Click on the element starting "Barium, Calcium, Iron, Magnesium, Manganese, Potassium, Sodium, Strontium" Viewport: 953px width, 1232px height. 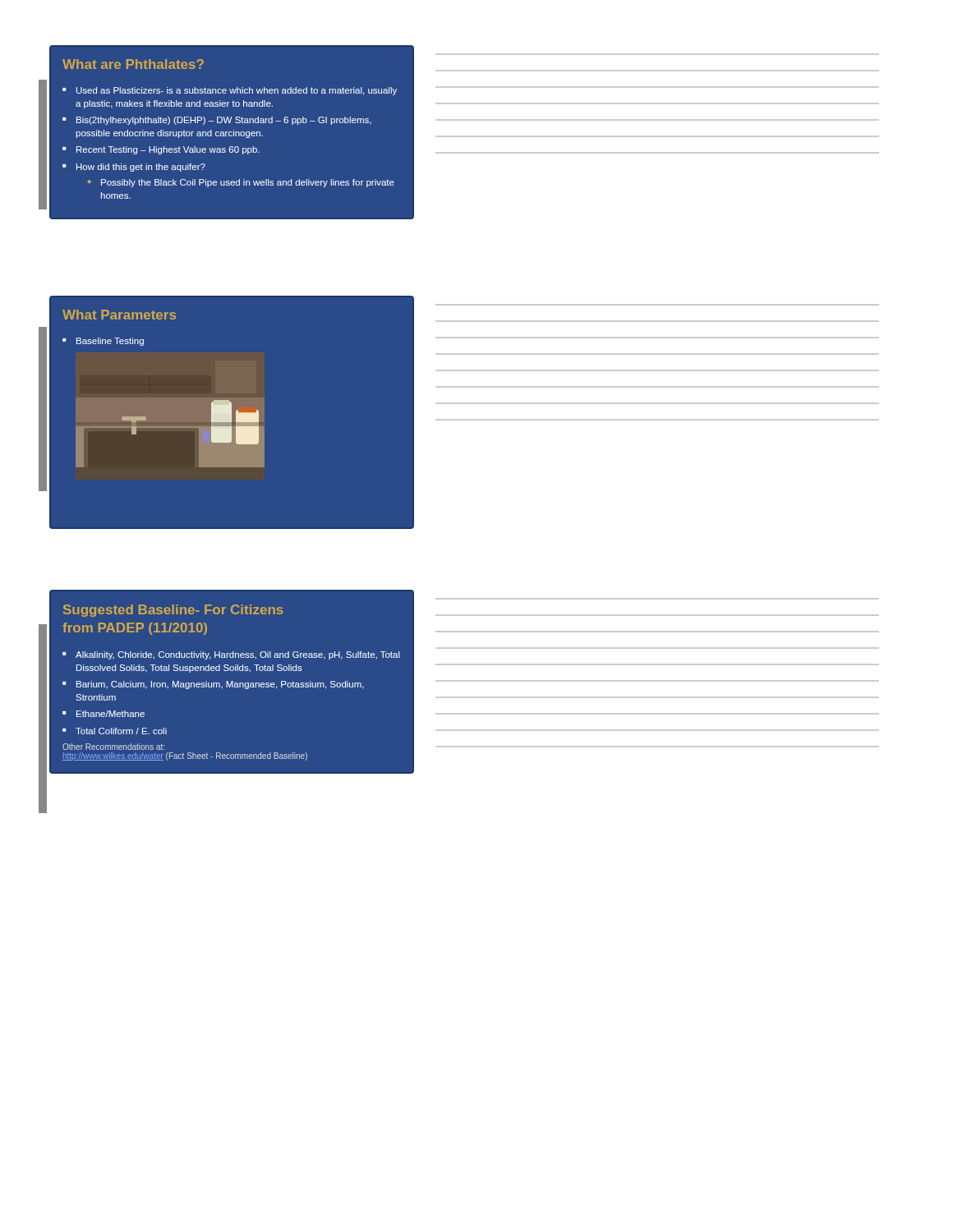tap(220, 691)
